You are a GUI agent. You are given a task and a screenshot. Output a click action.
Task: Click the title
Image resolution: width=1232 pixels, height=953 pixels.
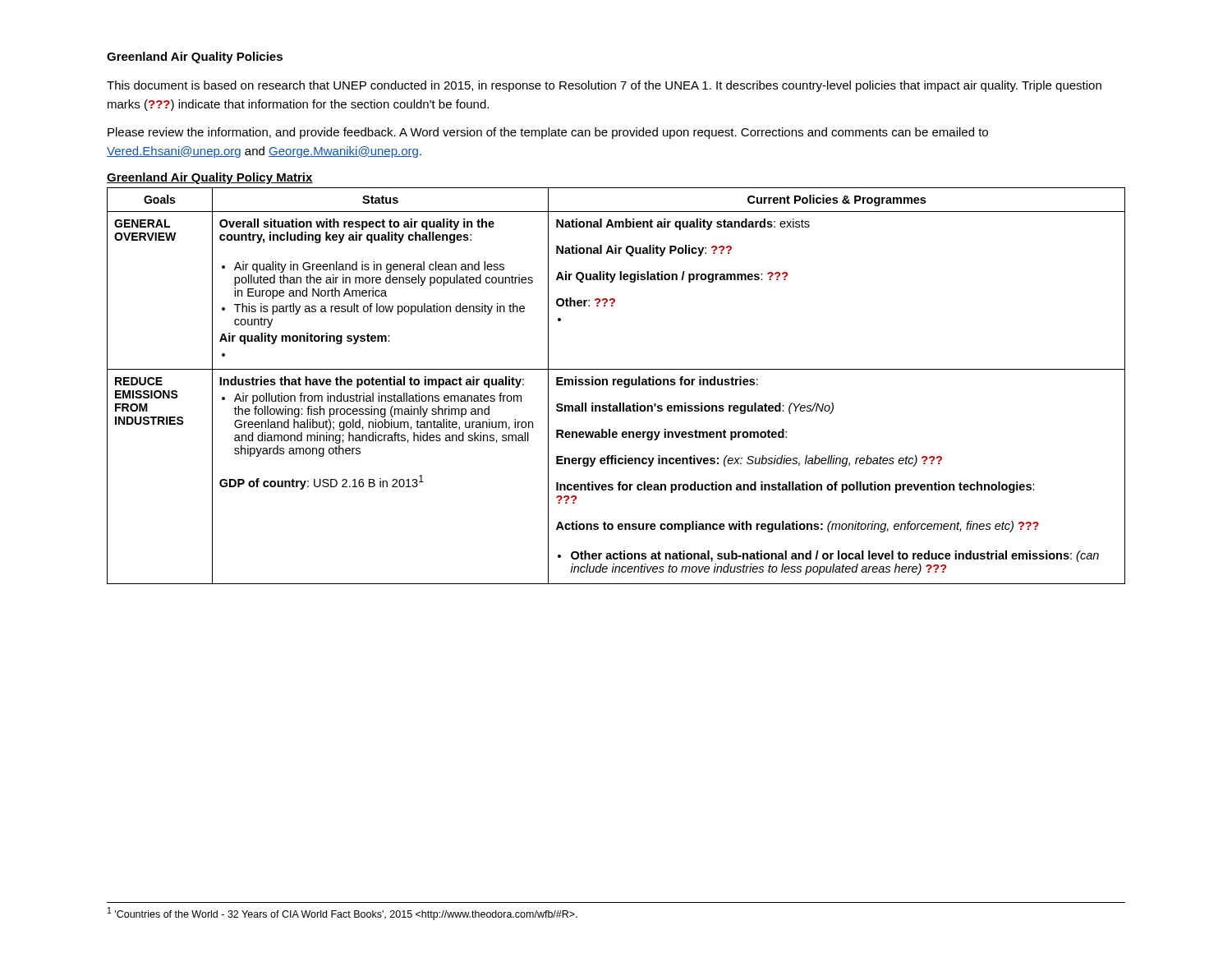click(195, 56)
